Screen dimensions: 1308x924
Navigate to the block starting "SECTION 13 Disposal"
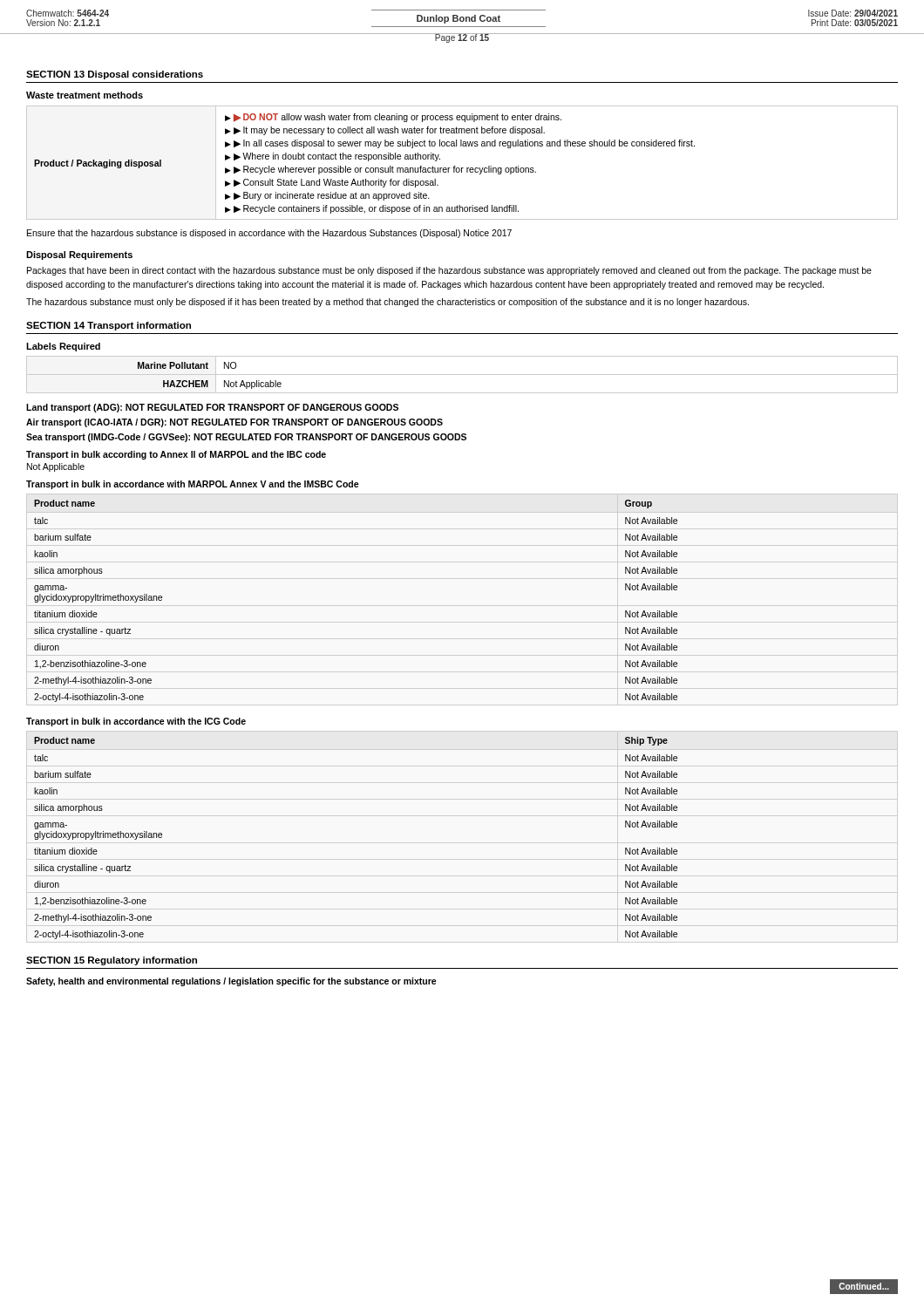pos(115,74)
